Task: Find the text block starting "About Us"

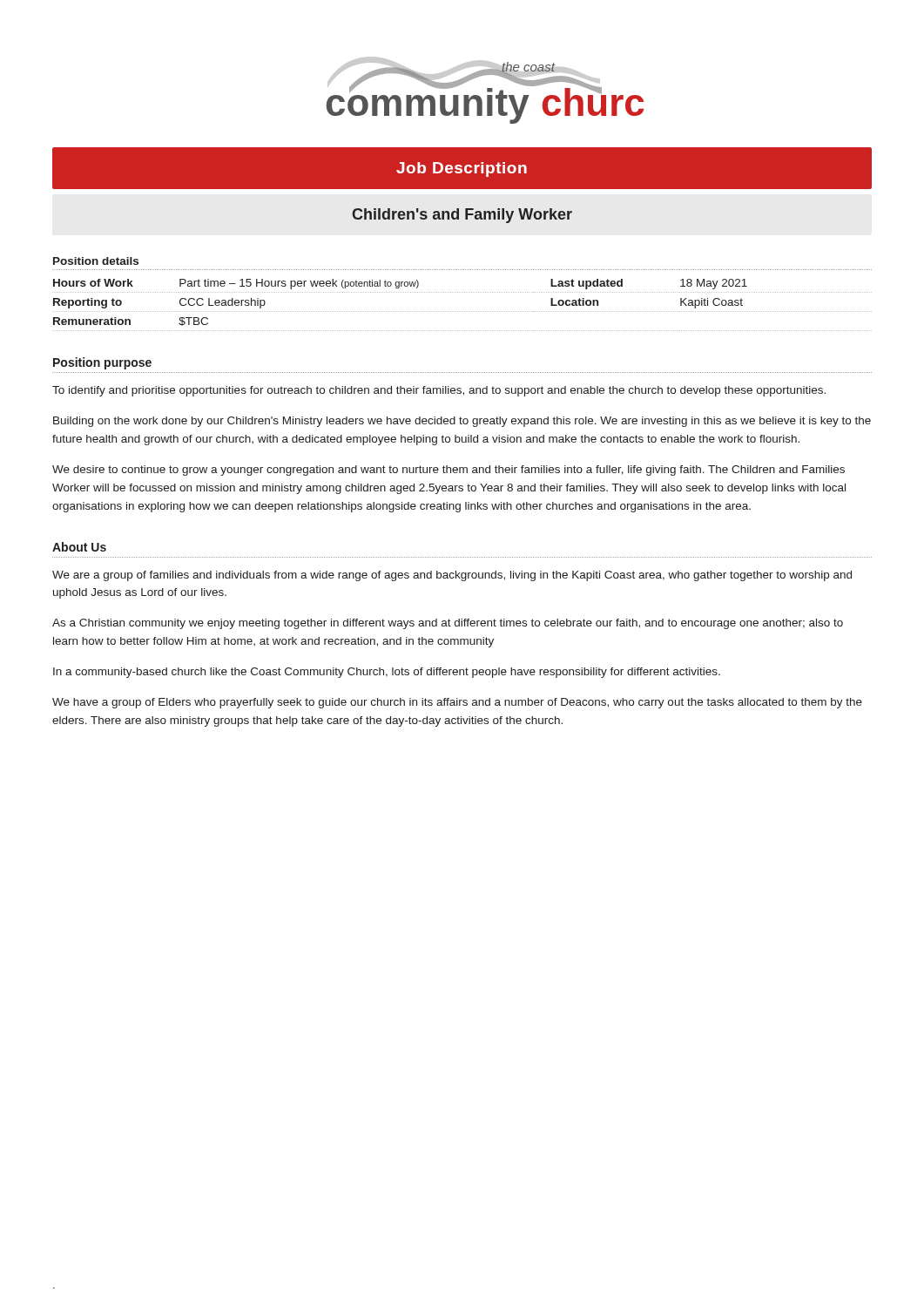Action: (462, 549)
